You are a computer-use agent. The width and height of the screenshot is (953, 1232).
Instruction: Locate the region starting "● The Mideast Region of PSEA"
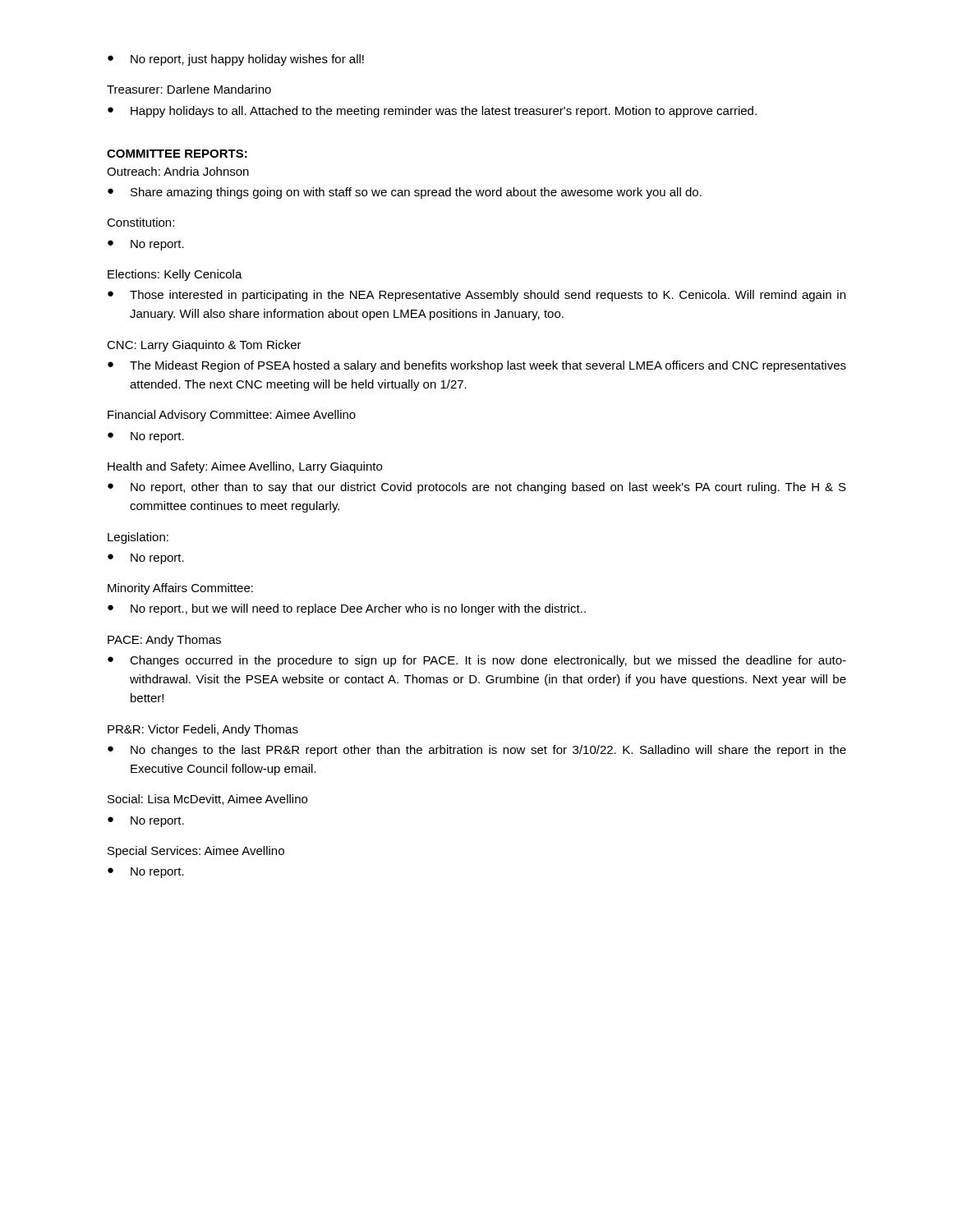pyautogui.click(x=476, y=375)
